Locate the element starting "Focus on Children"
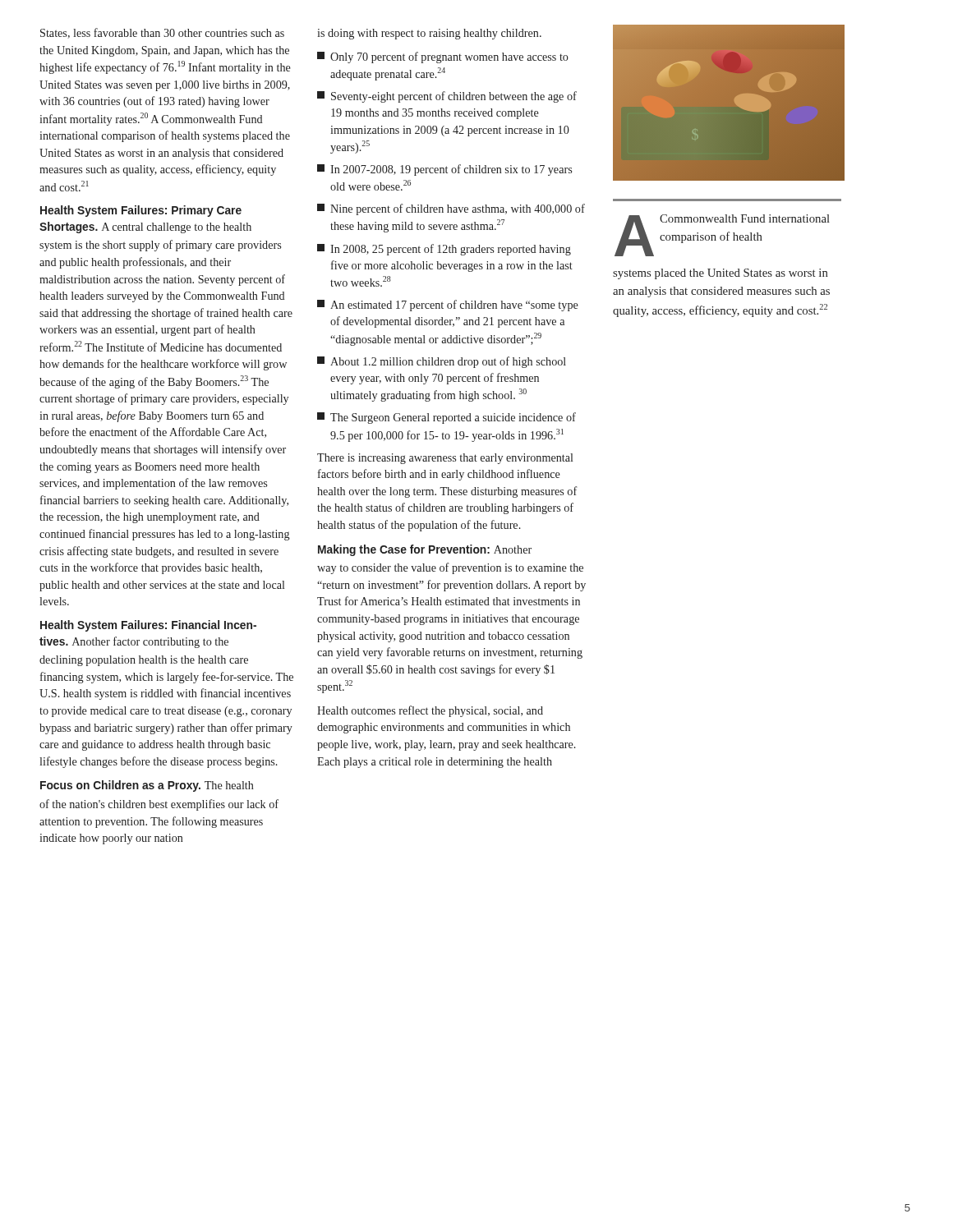The image size is (953, 1232). 167,786
